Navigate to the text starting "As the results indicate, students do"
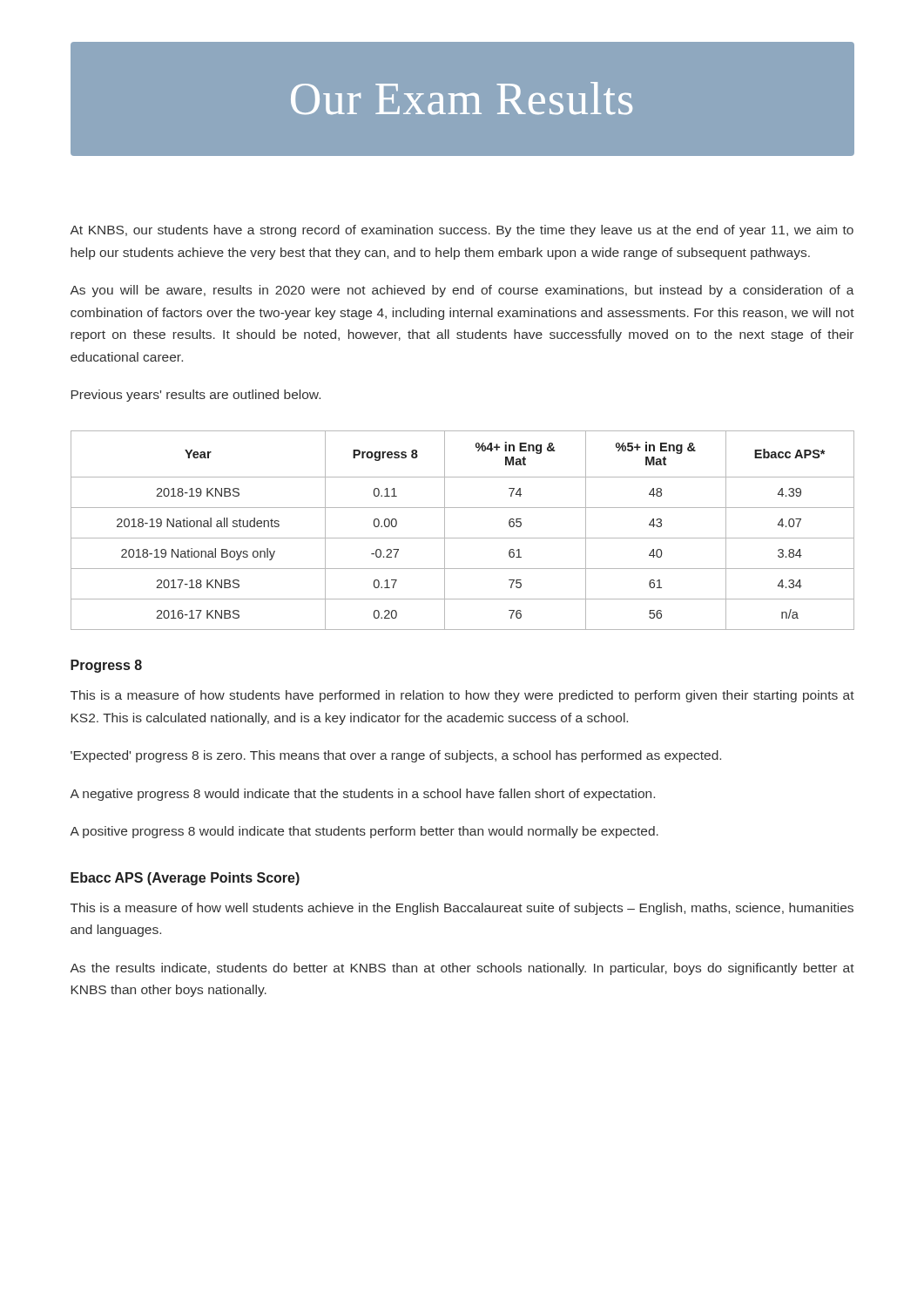Screen dimensions: 1307x924 click(462, 979)
